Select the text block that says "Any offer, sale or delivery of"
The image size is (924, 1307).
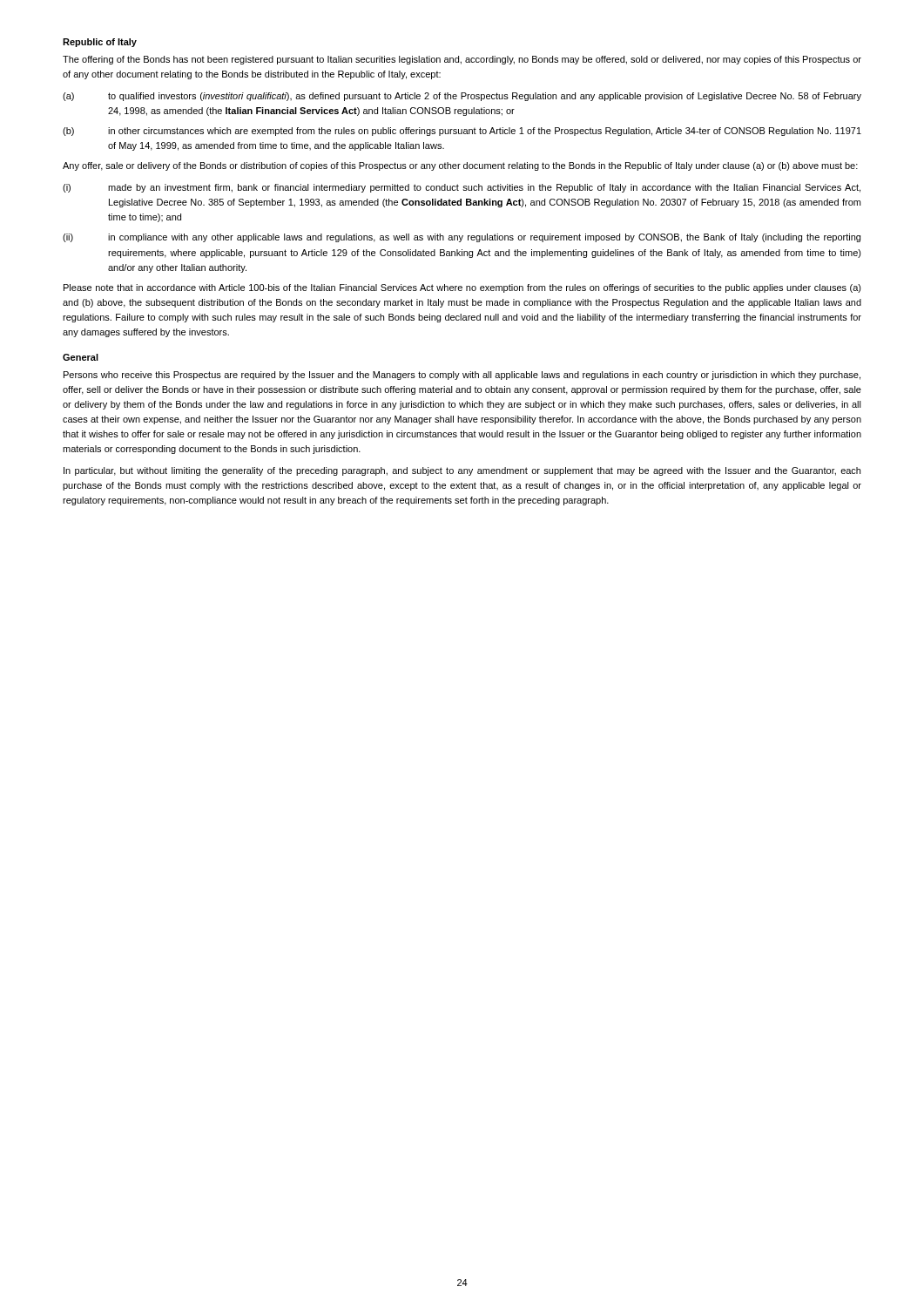tap(460, 166)
